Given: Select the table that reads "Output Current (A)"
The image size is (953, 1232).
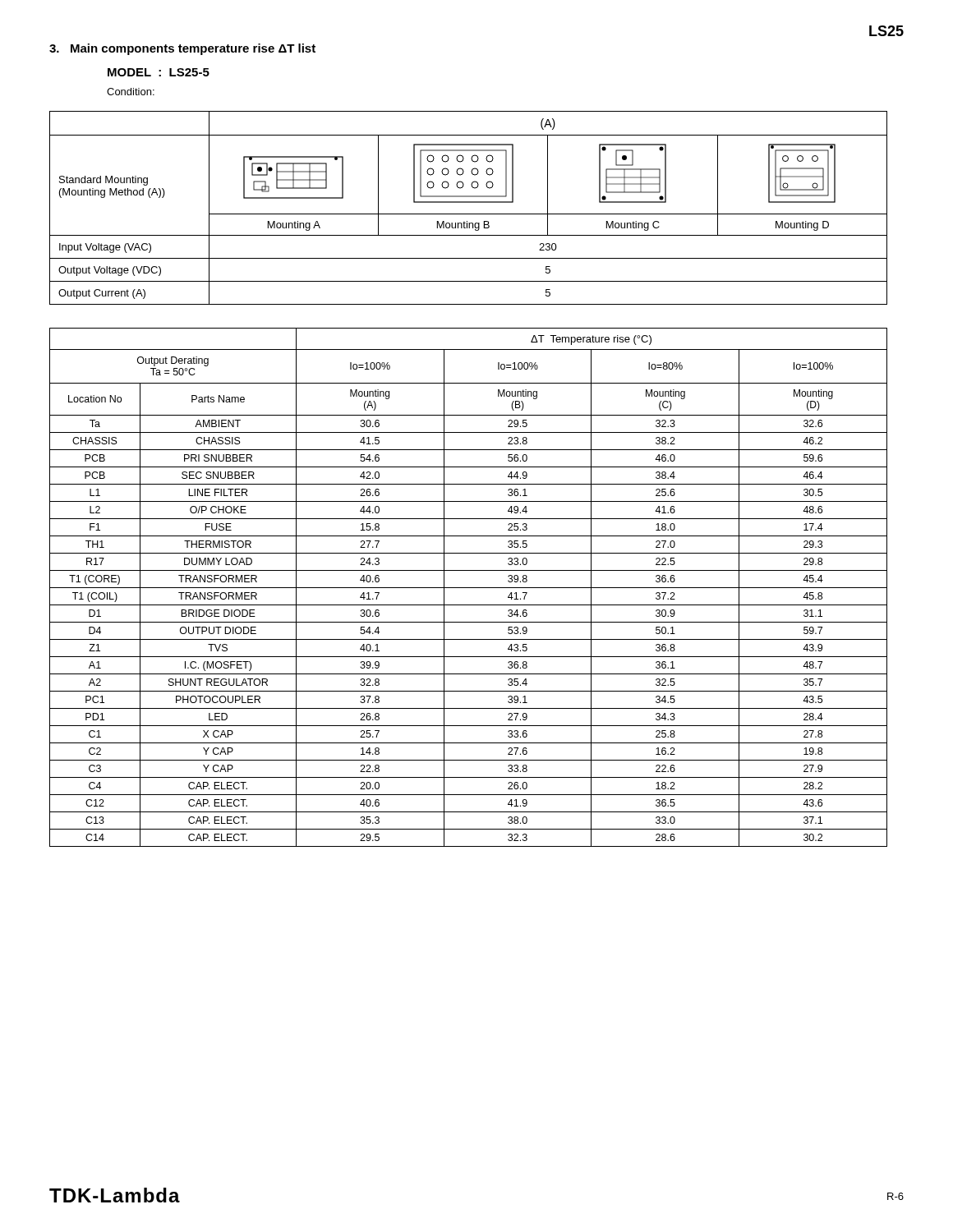Looking at the screenshot, I should [x=476, y=208].
